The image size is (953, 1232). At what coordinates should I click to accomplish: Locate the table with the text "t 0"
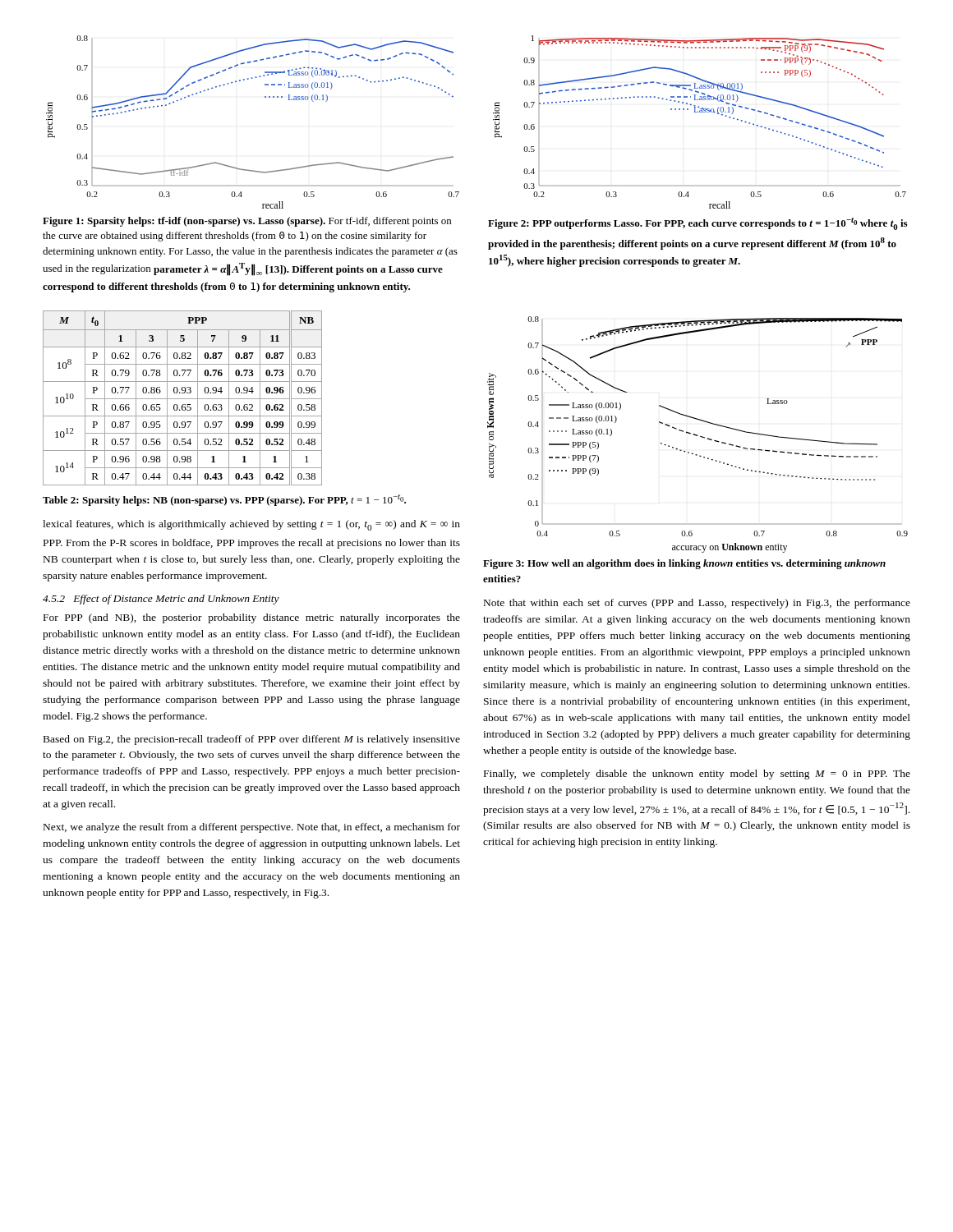point(251,398)
